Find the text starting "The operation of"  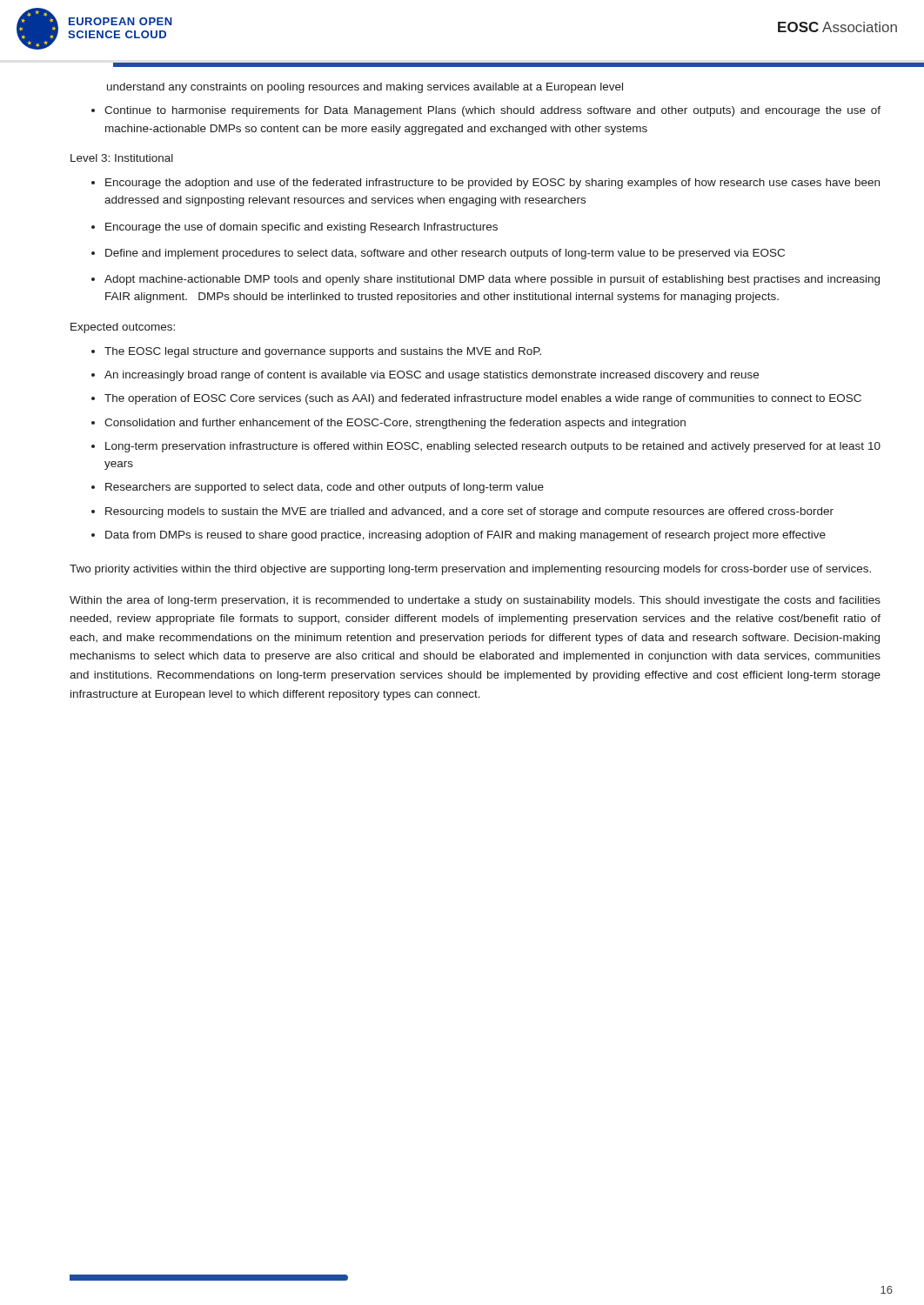point(483,399)
